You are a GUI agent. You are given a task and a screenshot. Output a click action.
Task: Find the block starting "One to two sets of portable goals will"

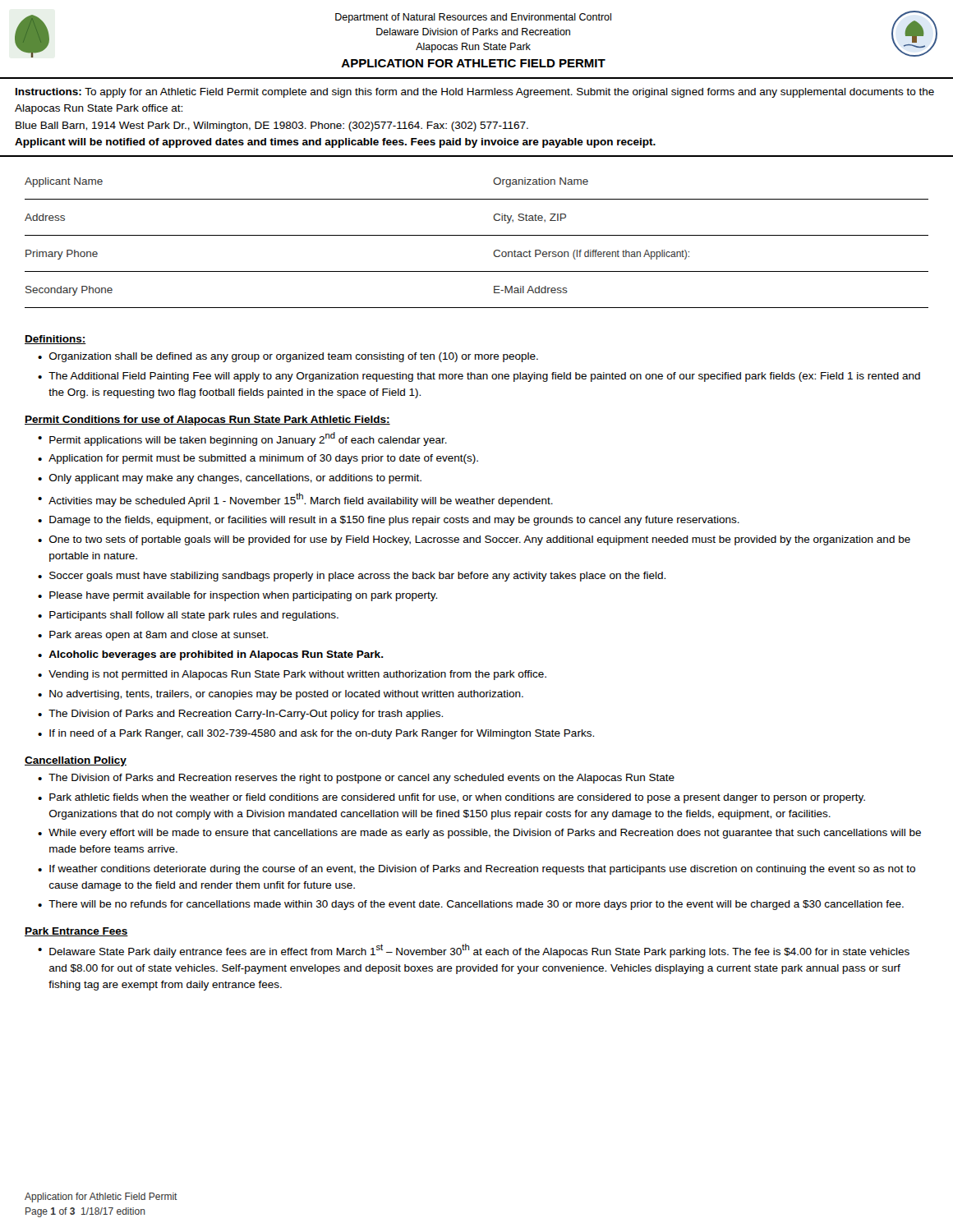point(489,548)
